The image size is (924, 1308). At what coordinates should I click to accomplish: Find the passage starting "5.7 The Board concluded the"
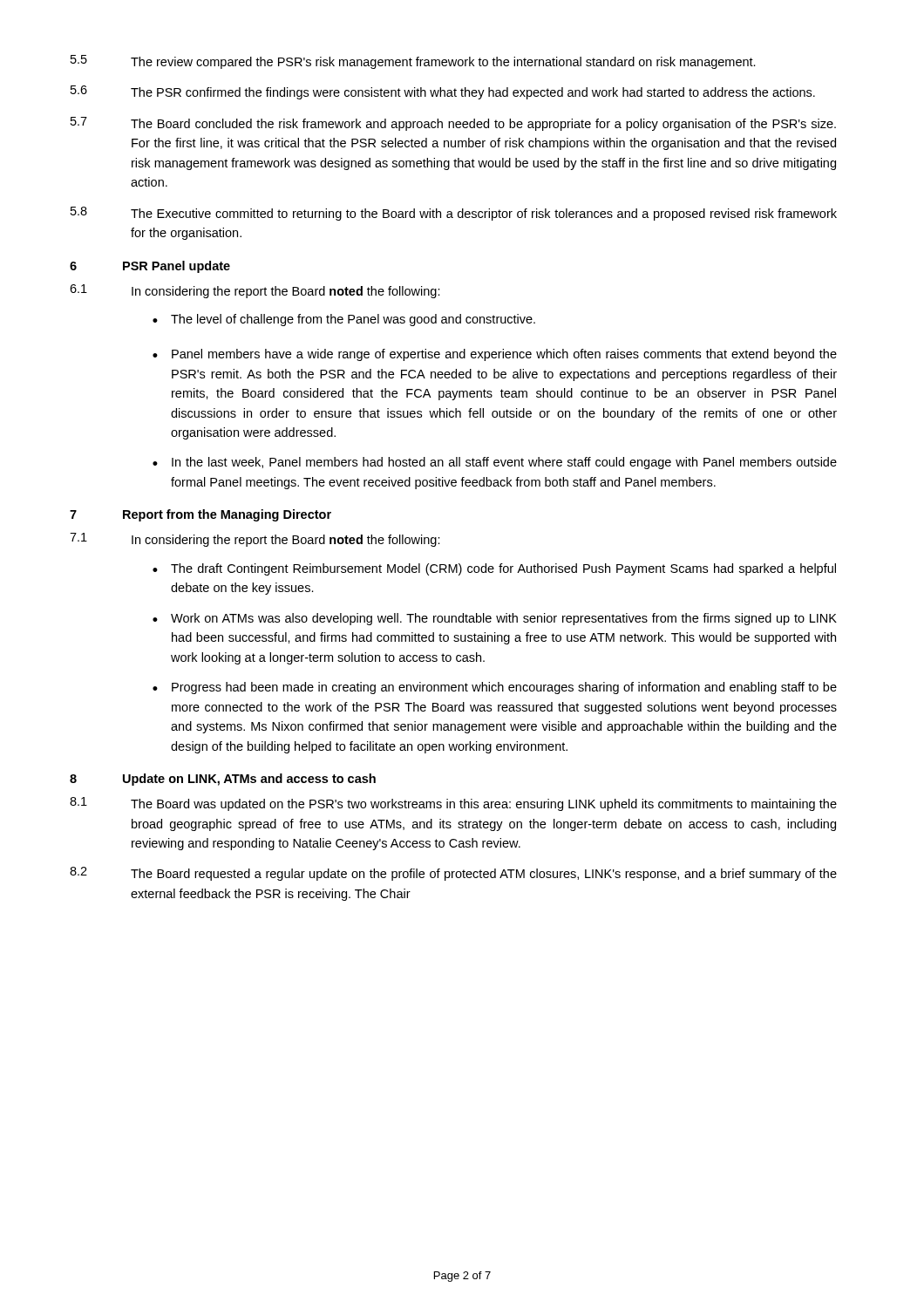[x=453, y=153]
